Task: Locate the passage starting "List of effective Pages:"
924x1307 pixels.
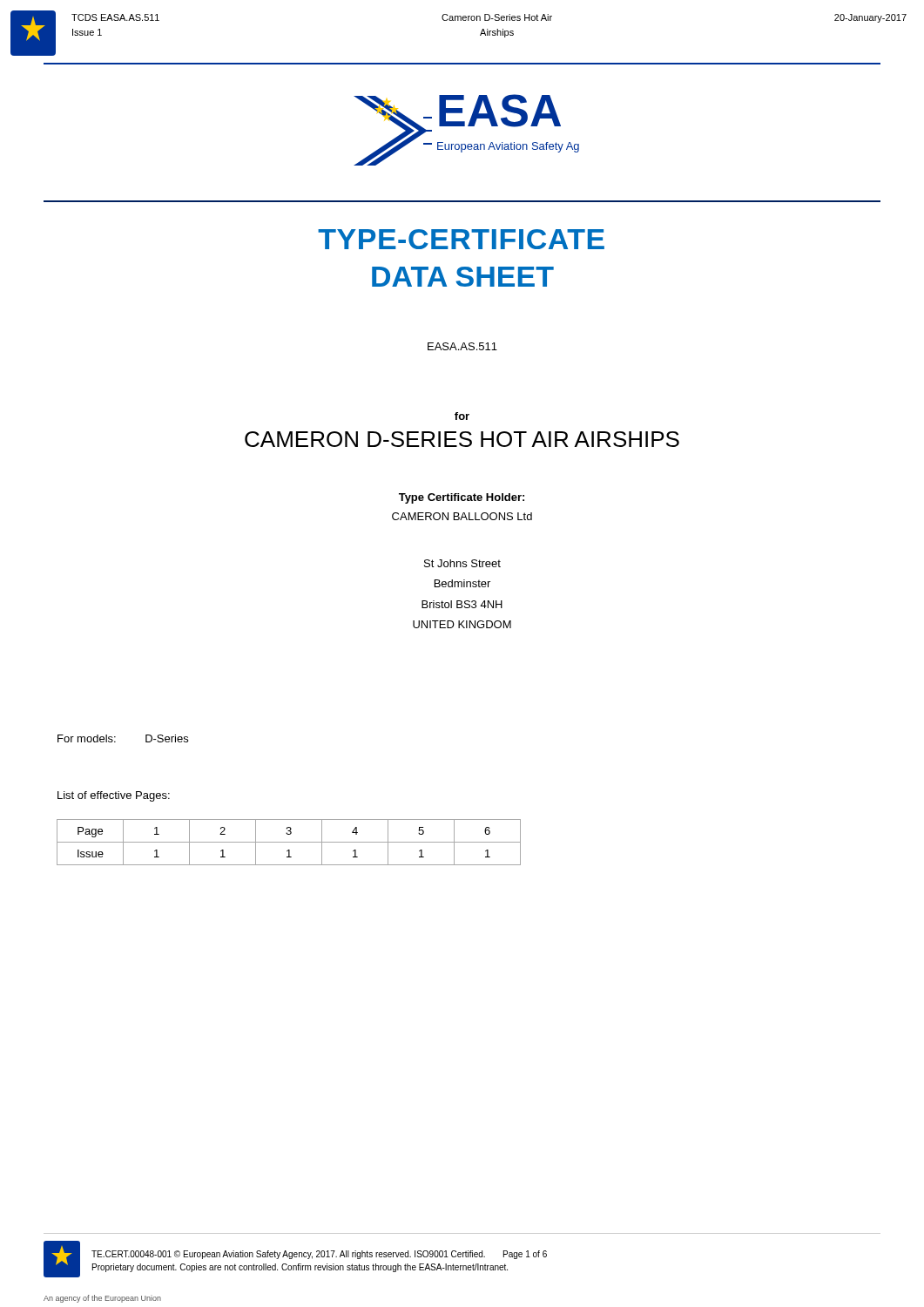Action: 113,795
